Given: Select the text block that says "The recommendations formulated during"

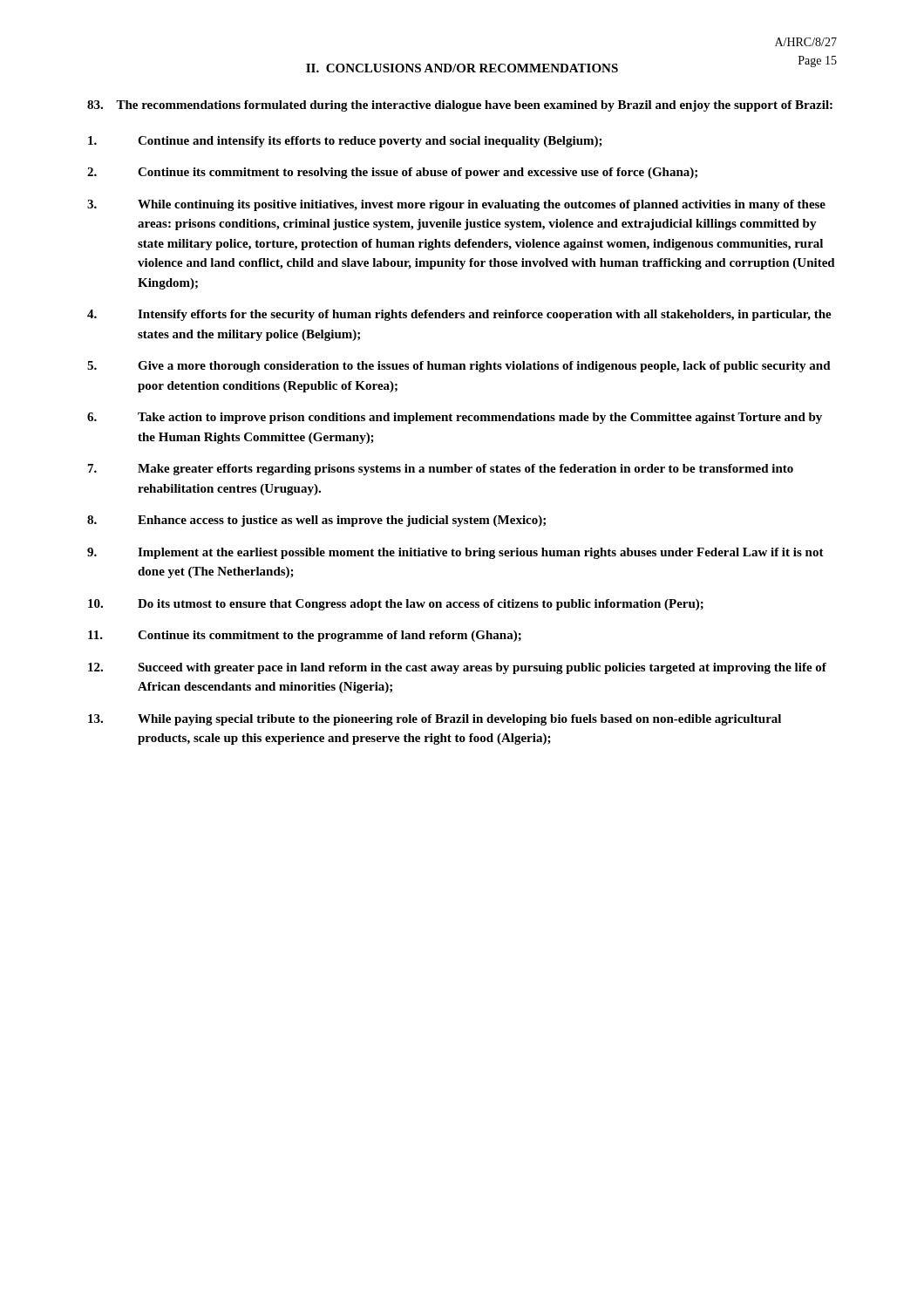Looking at the screenshot, I should (460, 105).
